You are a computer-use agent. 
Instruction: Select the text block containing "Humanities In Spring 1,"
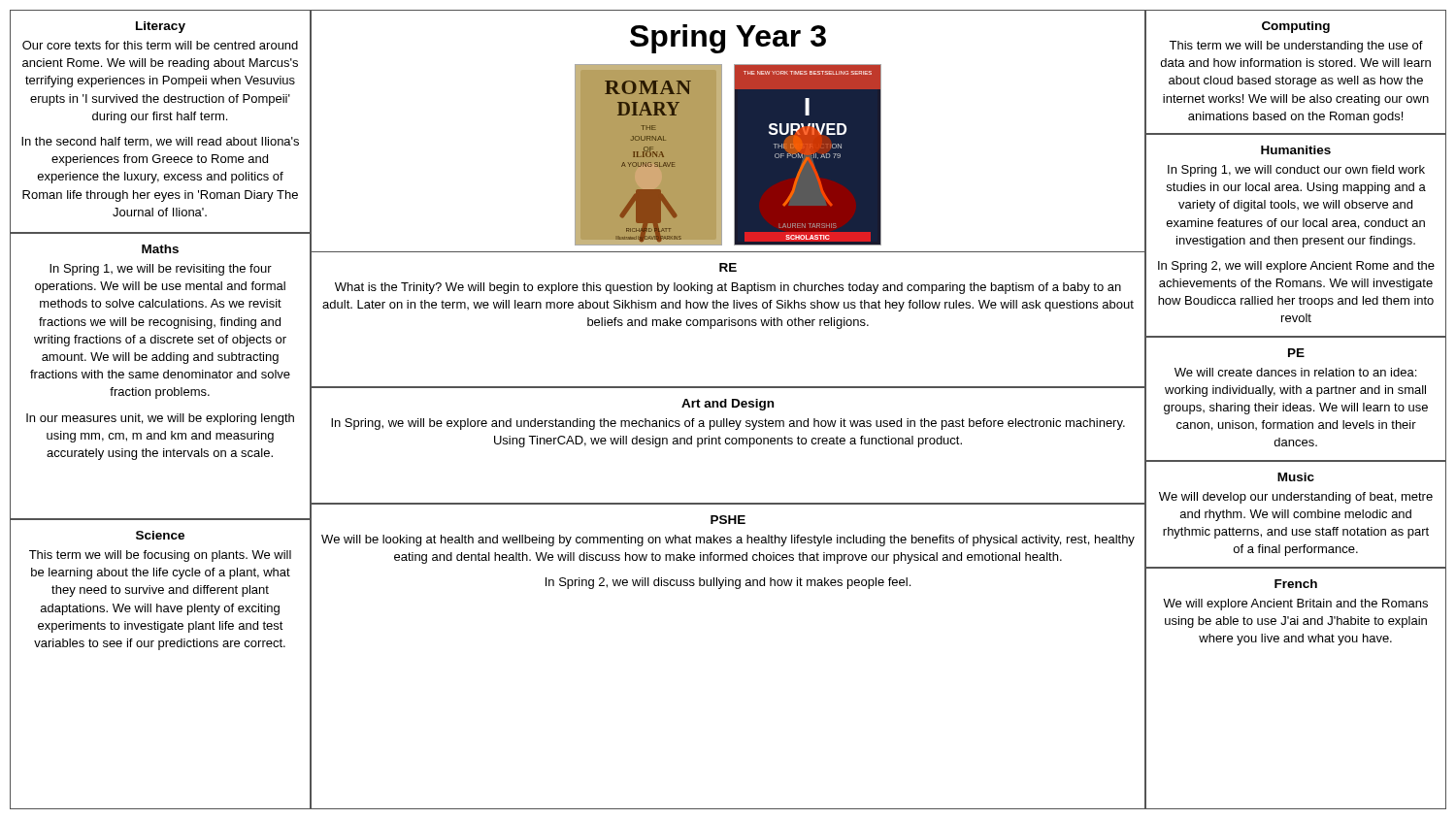(x=1296, y=235)
